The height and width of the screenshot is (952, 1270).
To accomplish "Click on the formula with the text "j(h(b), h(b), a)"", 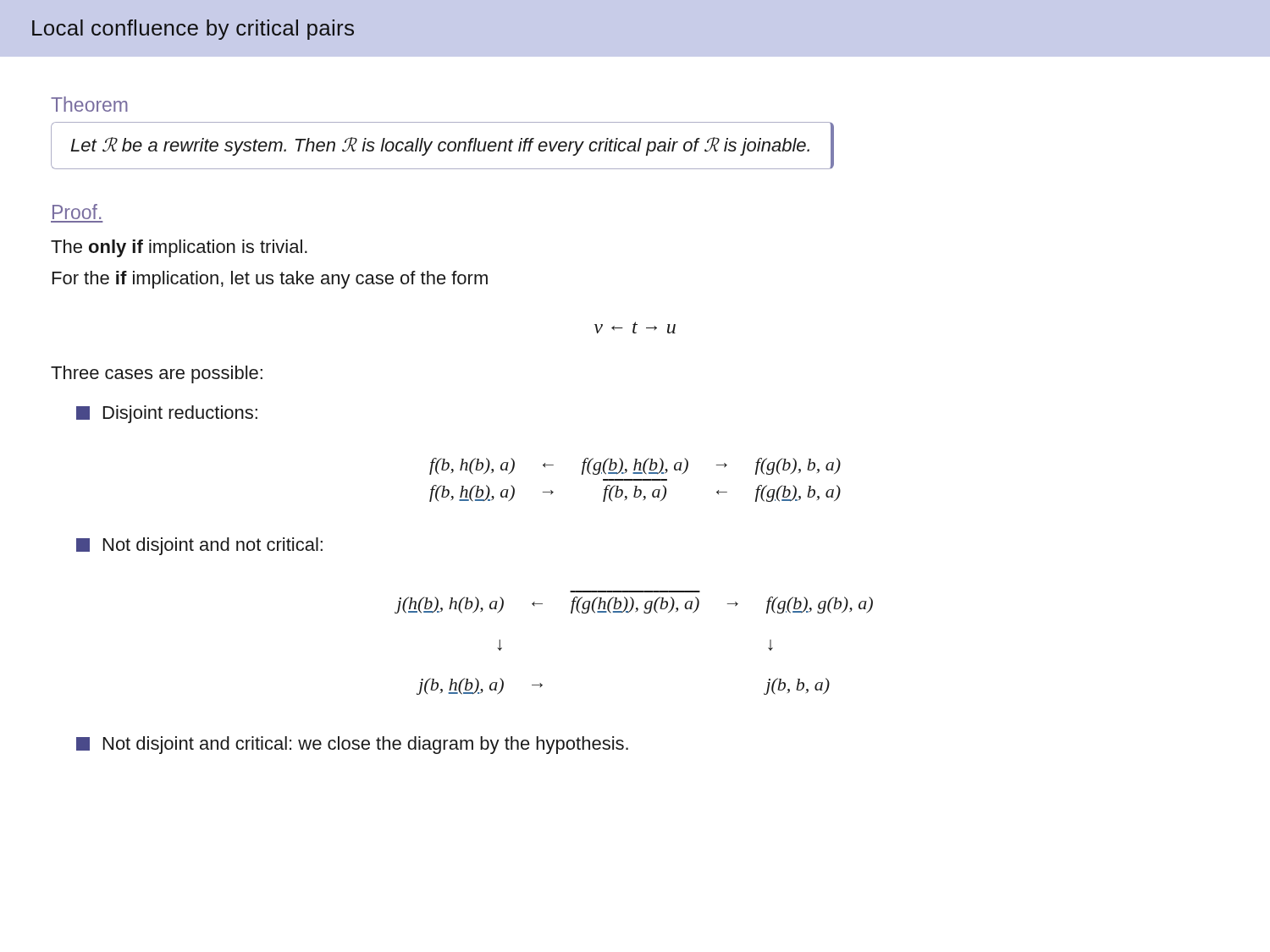I will pos(634,605).
